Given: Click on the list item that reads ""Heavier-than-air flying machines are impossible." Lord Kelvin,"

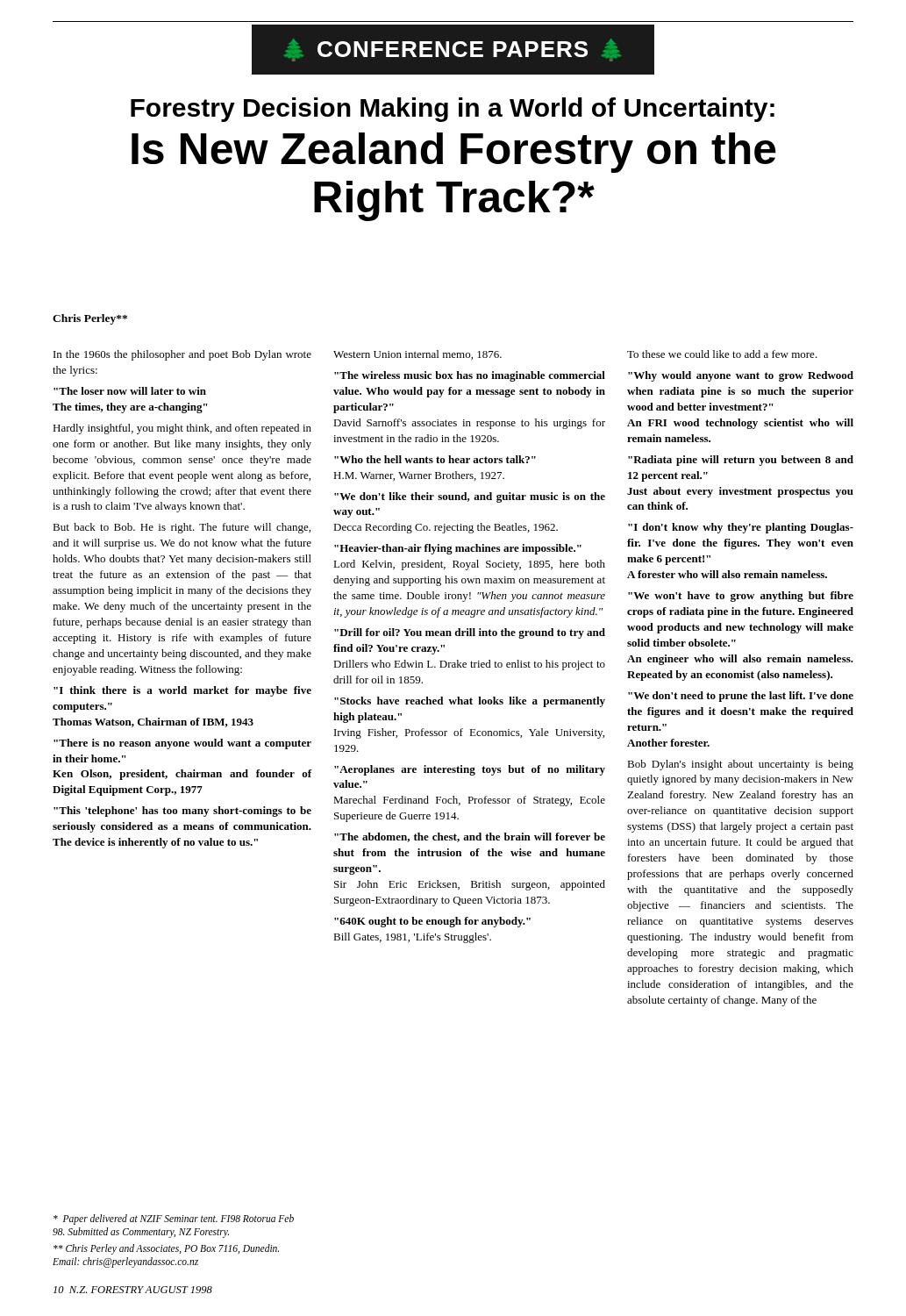Looking at the screenshot, I should click(469, 580).
